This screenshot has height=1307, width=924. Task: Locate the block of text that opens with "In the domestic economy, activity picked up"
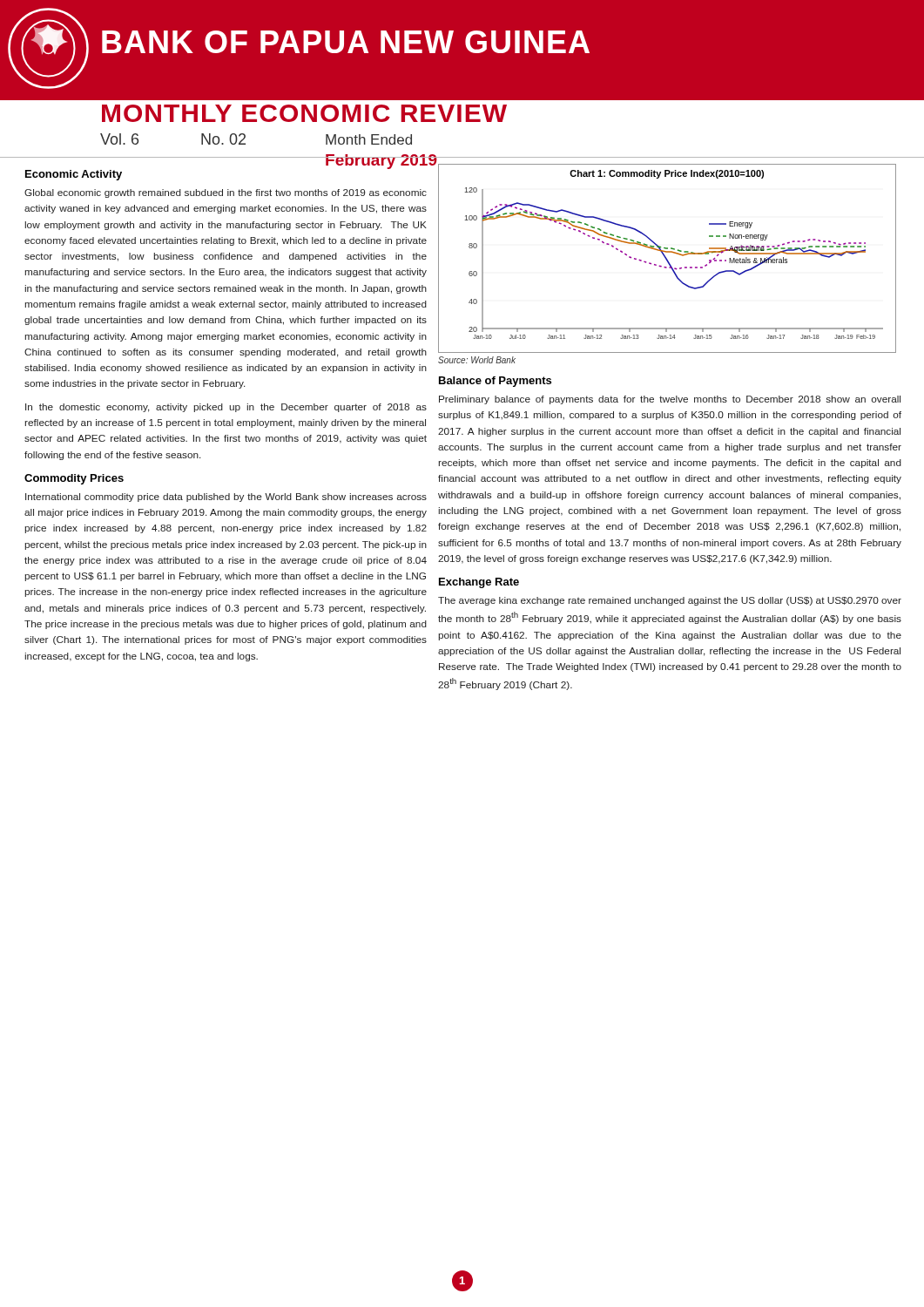226,430
